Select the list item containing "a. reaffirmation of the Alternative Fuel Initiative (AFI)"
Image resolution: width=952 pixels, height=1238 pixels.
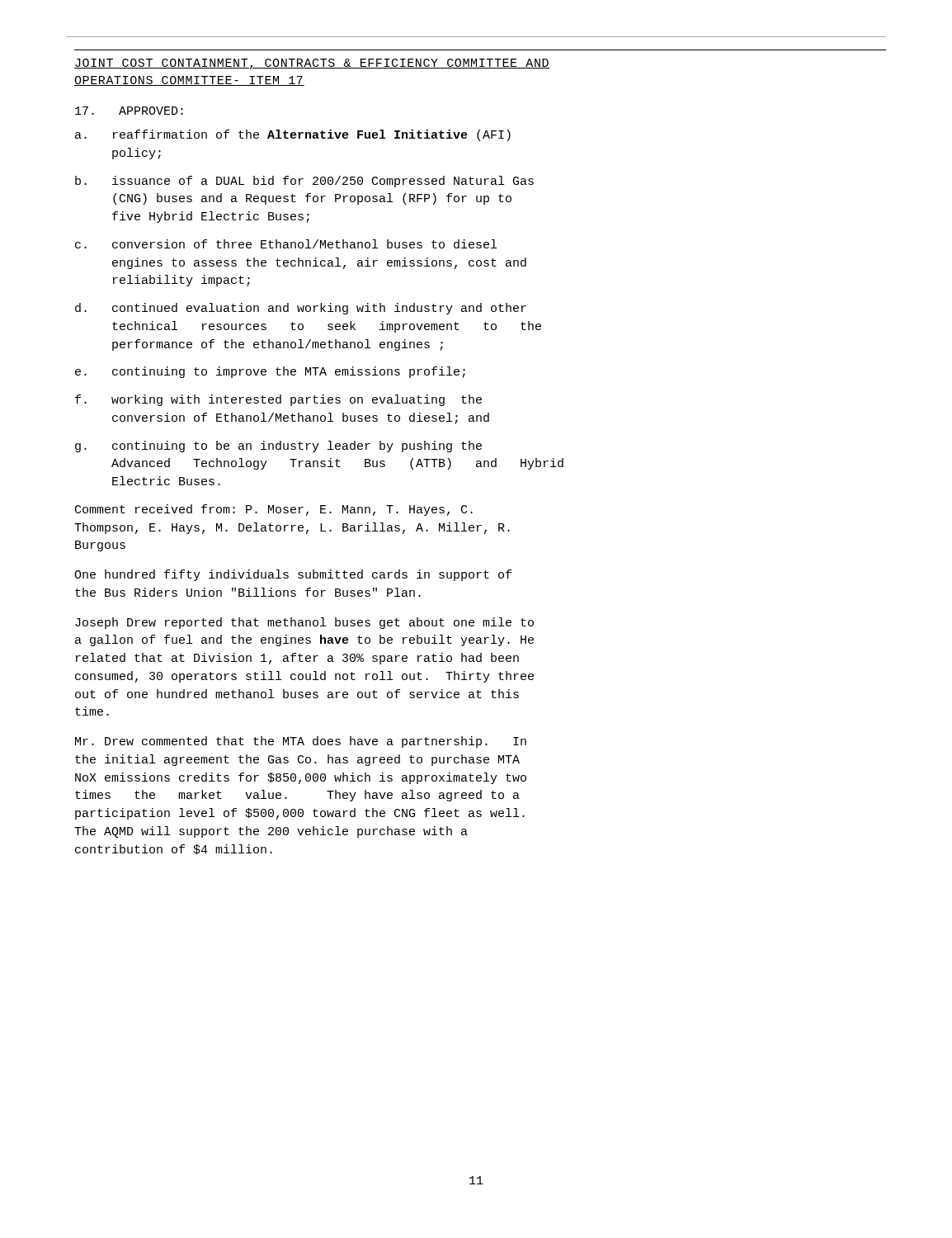[480, 145]
